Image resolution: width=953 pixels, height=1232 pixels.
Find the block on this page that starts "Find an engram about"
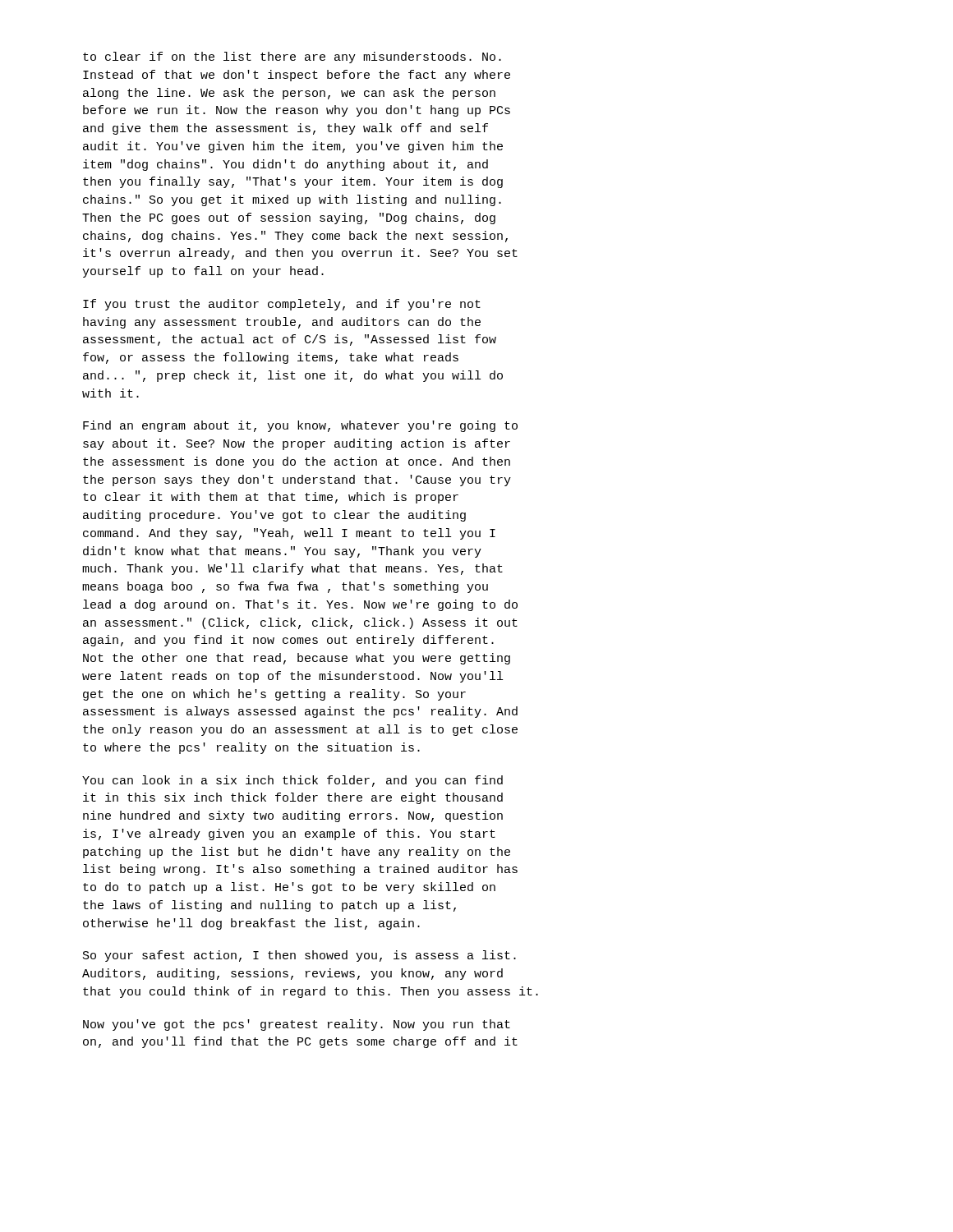tap(300, 588)
